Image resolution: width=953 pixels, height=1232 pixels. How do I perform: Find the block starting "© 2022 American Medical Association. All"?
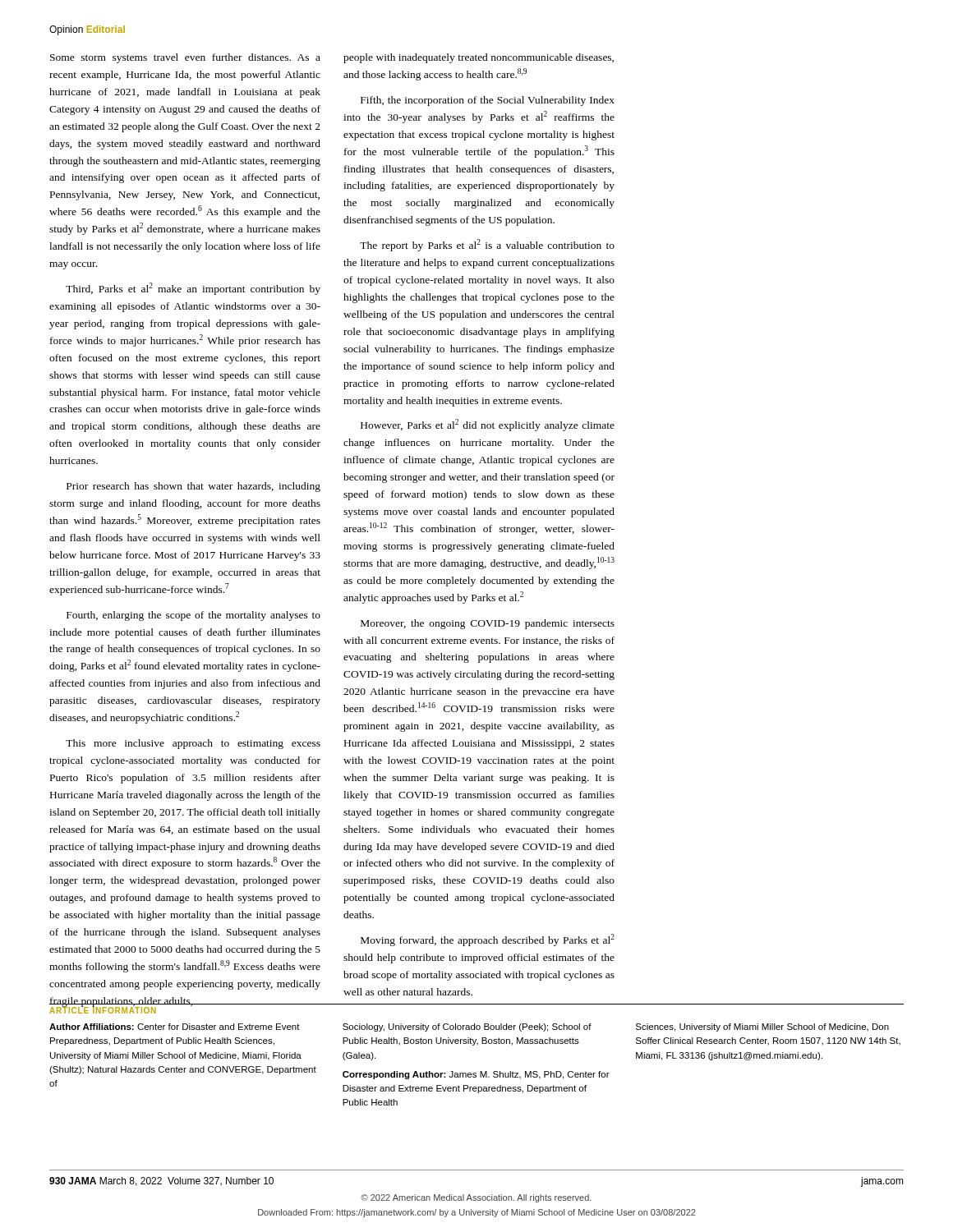point(476,1198)
